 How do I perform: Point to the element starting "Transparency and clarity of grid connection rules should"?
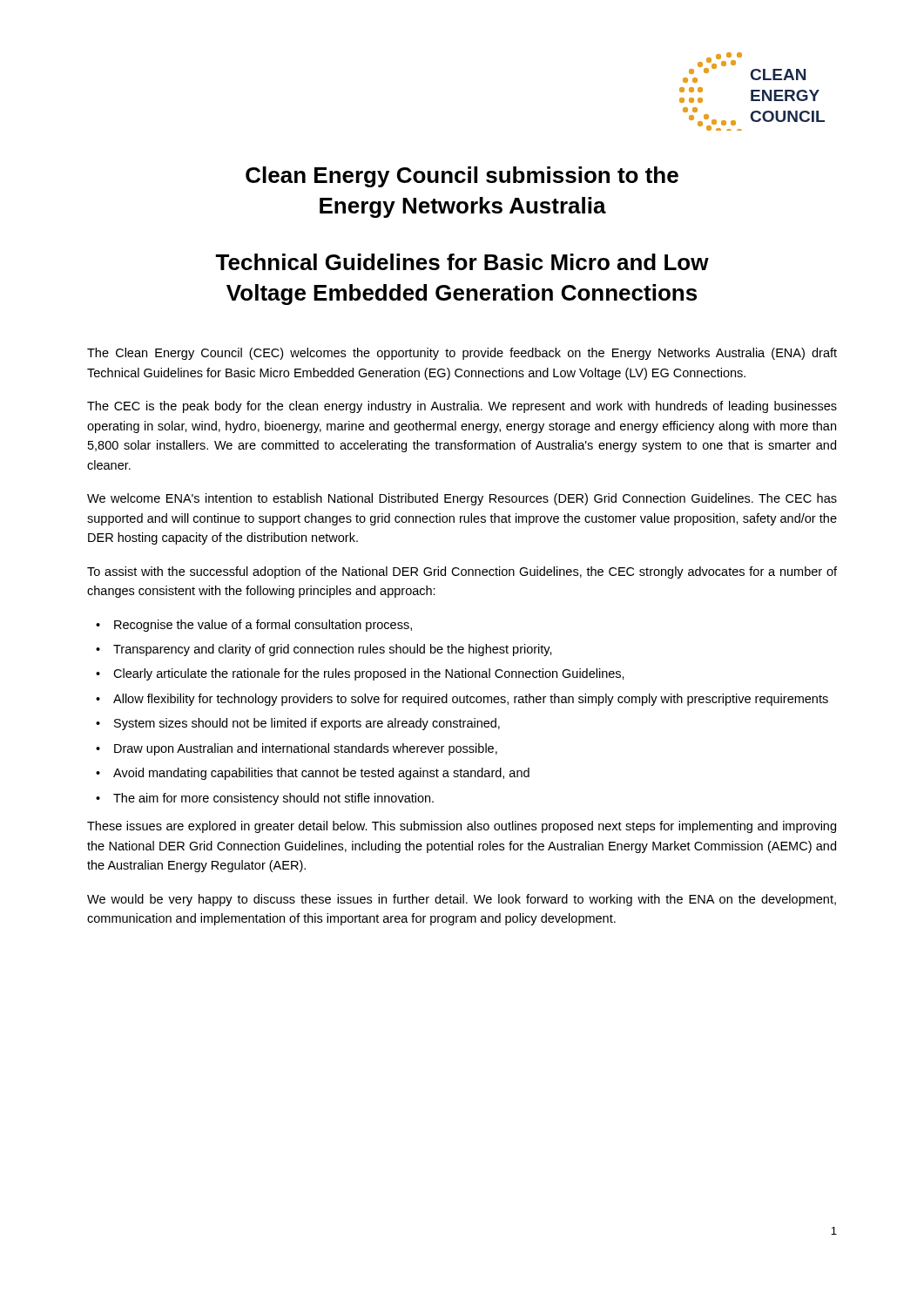[333, 649]
